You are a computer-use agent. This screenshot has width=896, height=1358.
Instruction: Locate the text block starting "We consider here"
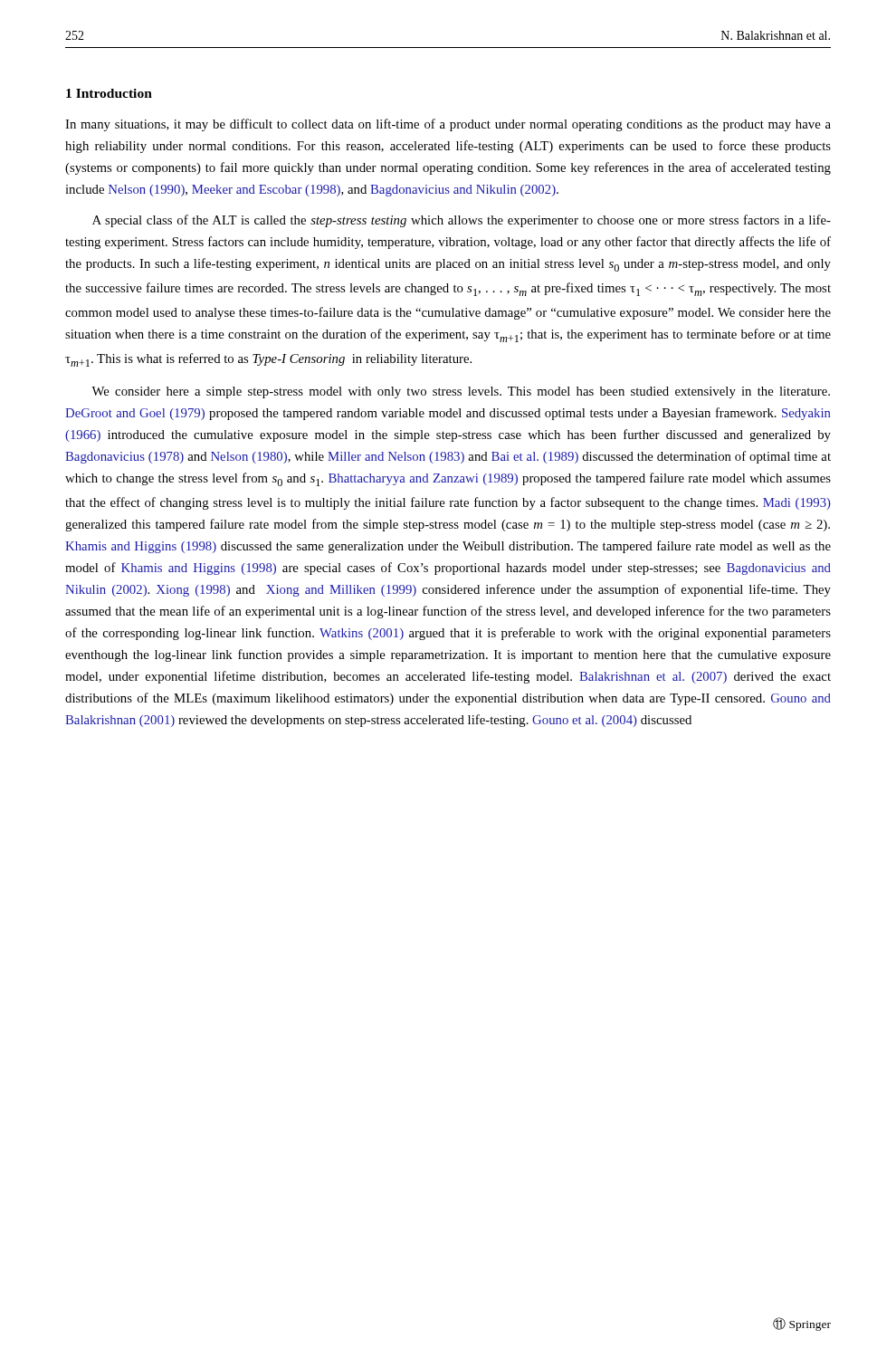click(448, 557)
